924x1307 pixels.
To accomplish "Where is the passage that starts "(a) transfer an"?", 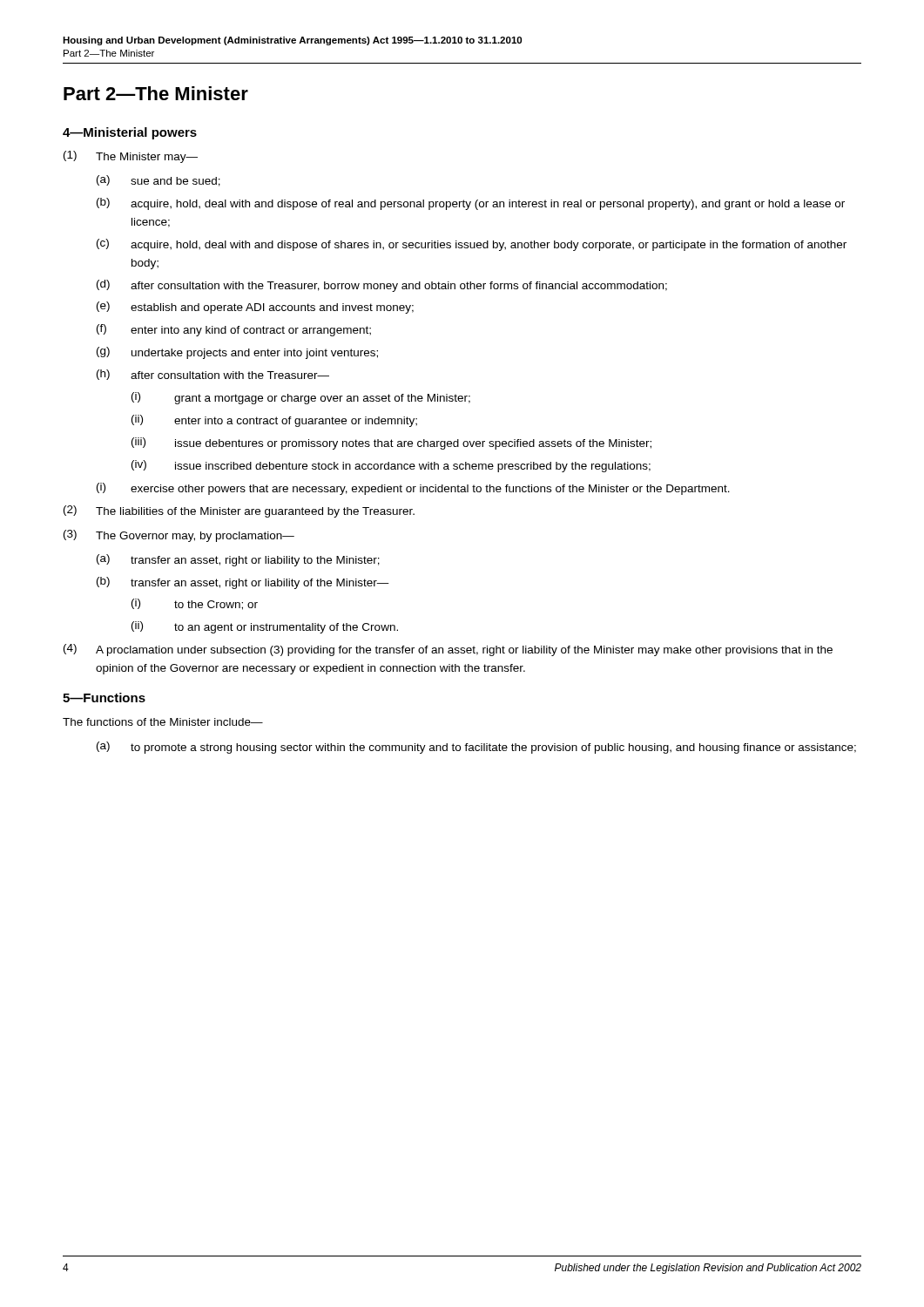I will tap(238, 560).
